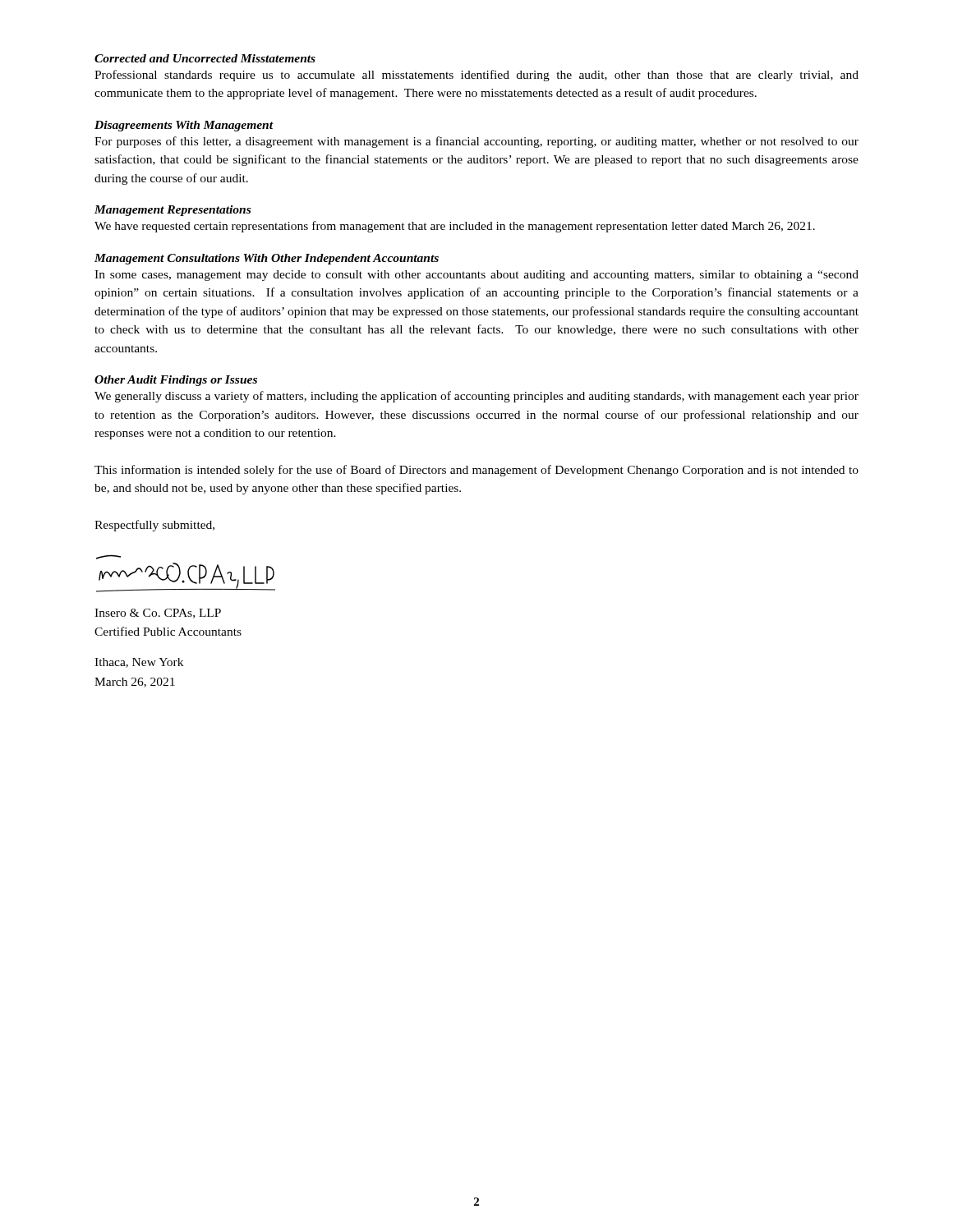Image resolution: width=953 pixels, height=1232 pixels.
Task: Locate the passage starting "This information is"
Action: 476,478
